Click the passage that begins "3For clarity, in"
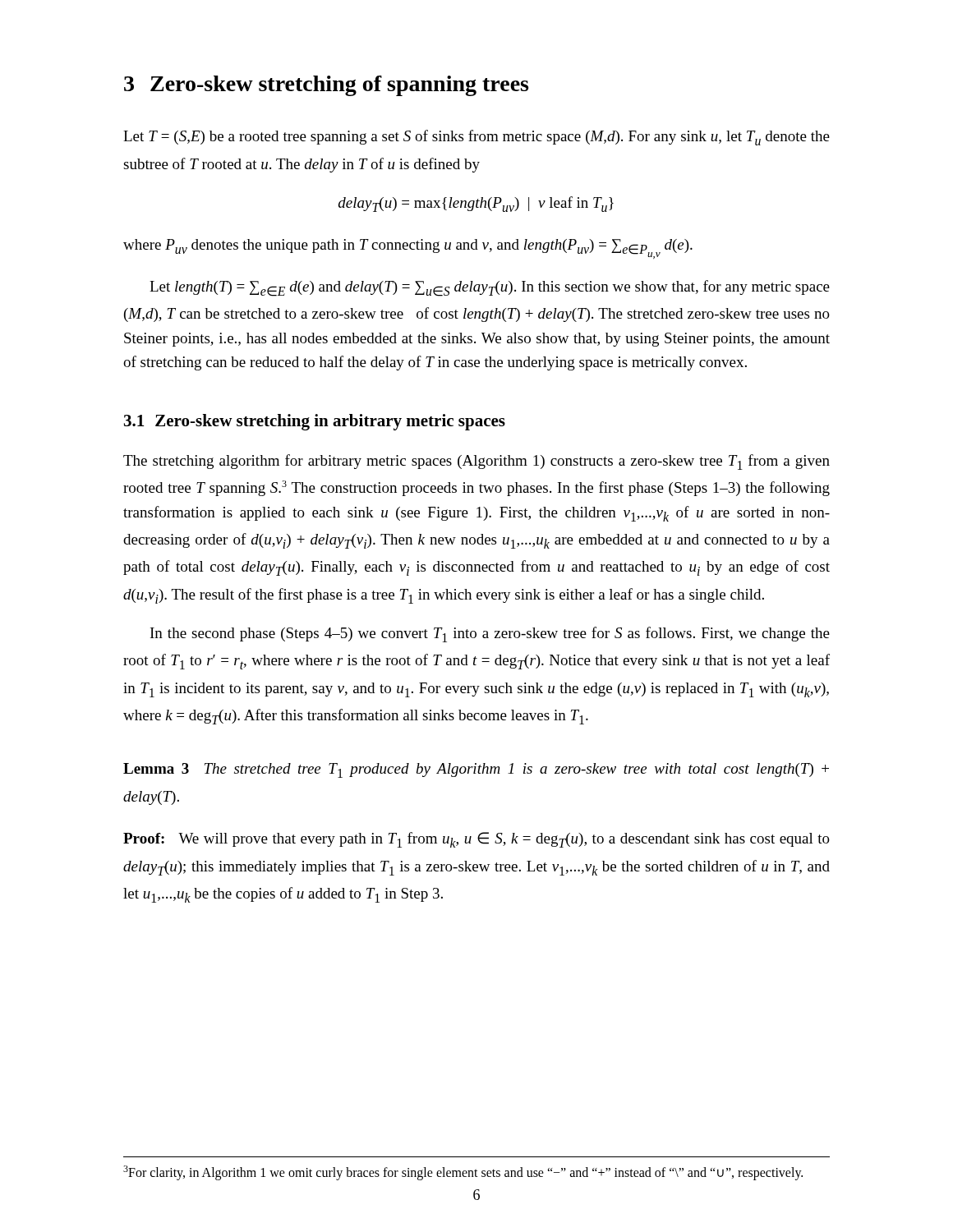The width and height of the screenshot is (953, 1232). [463, 1172]
